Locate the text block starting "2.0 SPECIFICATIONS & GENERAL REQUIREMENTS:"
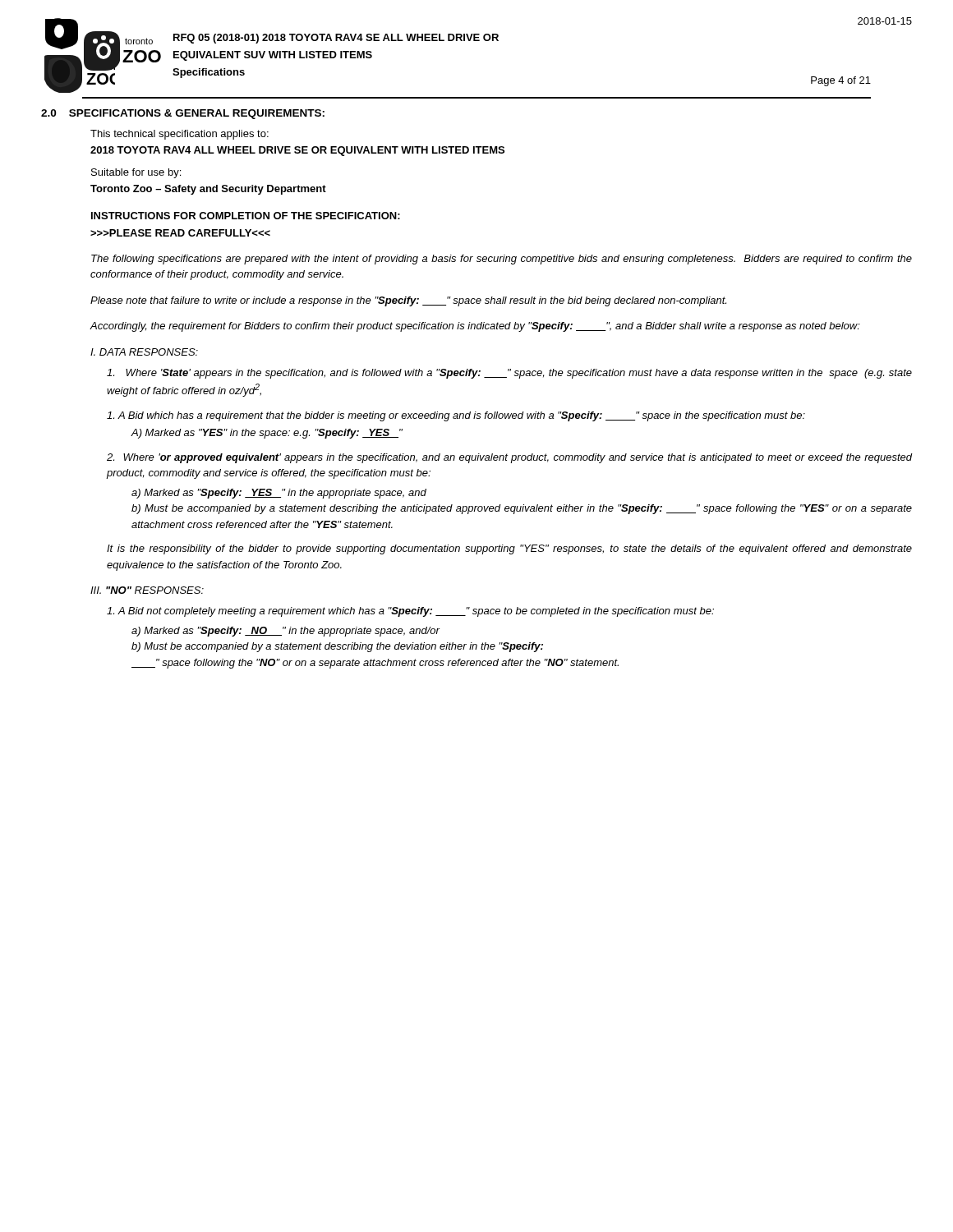The width and height of the screenshot is (953, 1232). tap(183, 113)
